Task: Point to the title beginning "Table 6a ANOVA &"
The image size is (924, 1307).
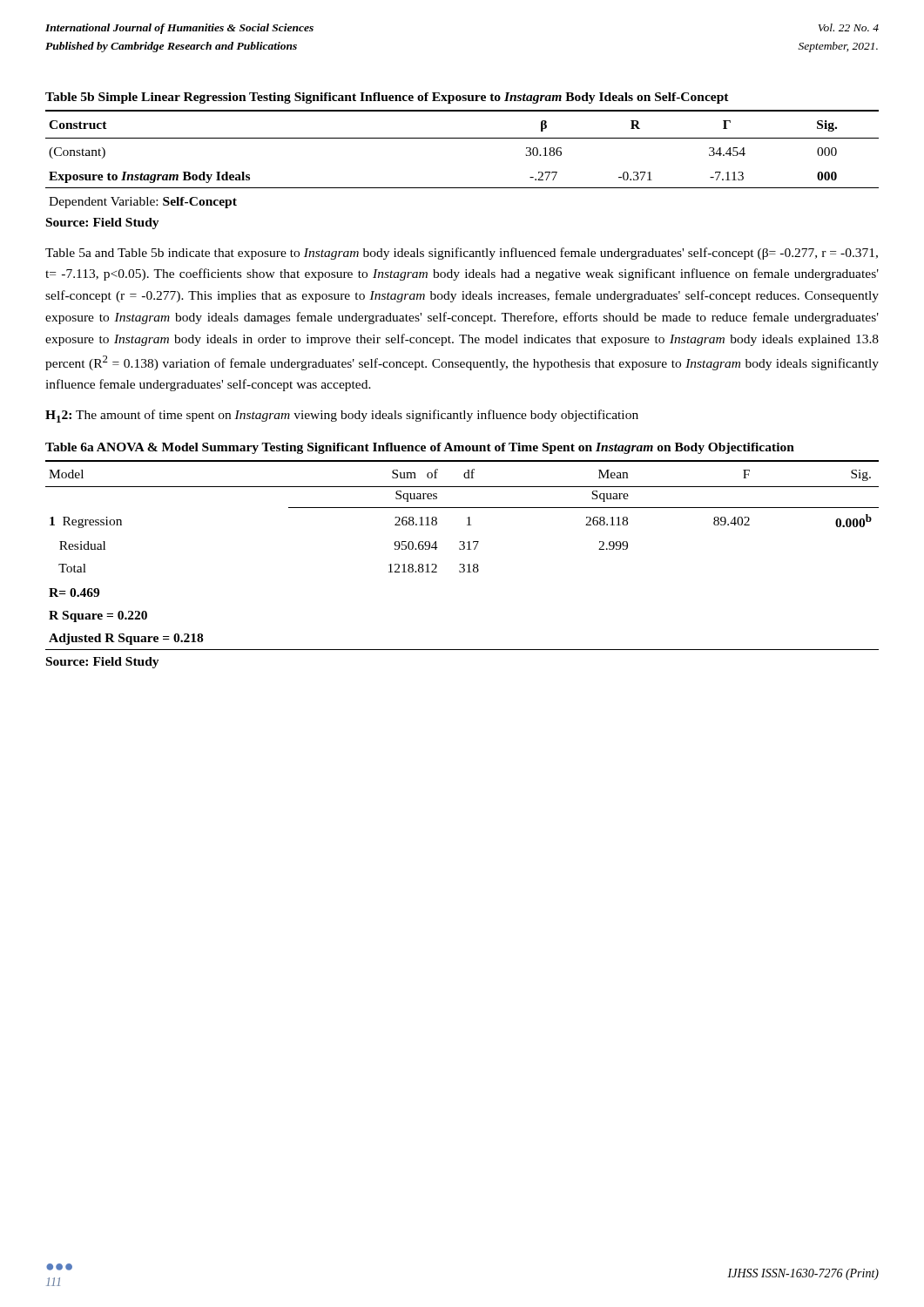Action: (420, 447)
